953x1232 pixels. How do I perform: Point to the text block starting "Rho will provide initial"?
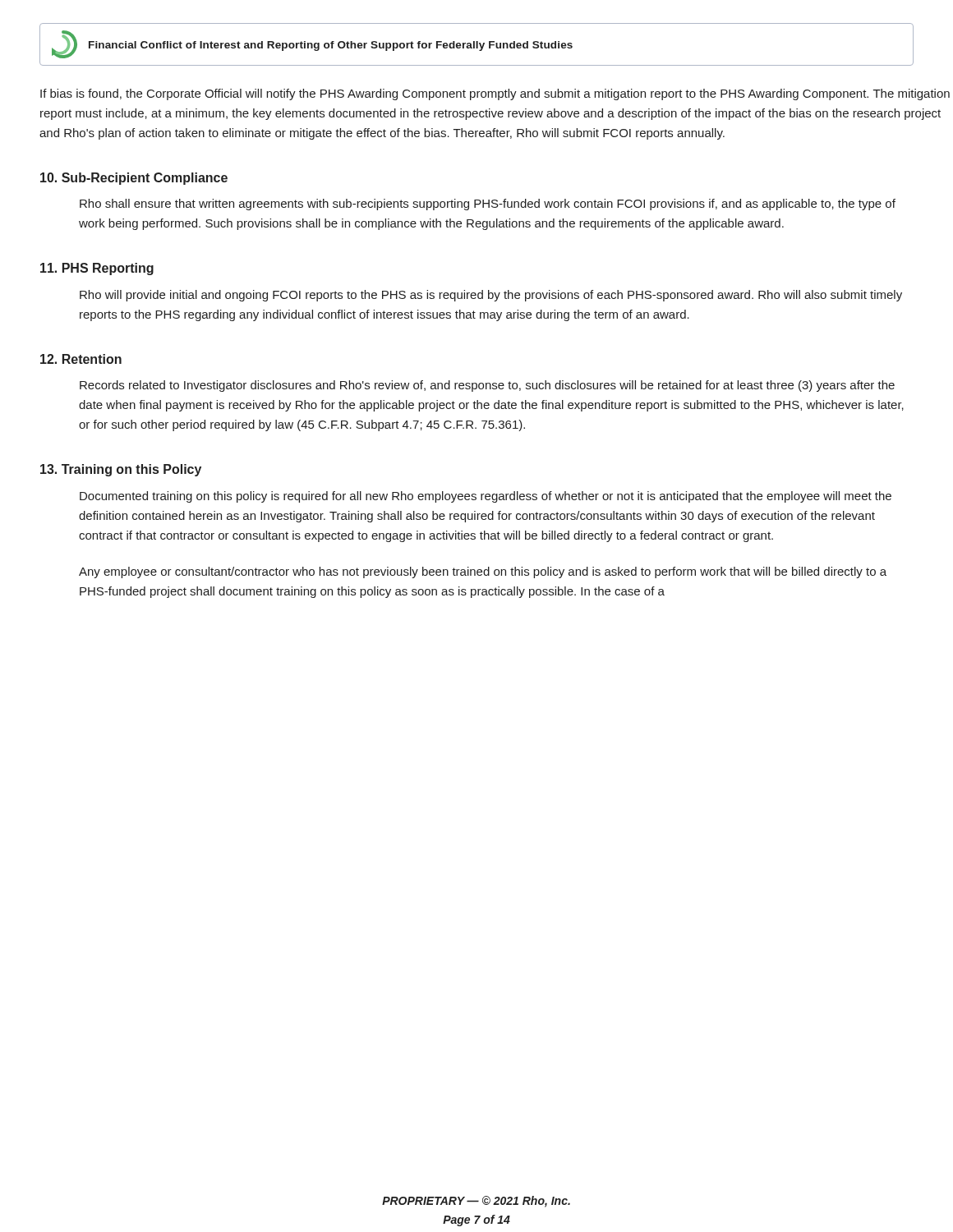click(x=491, y=304)
